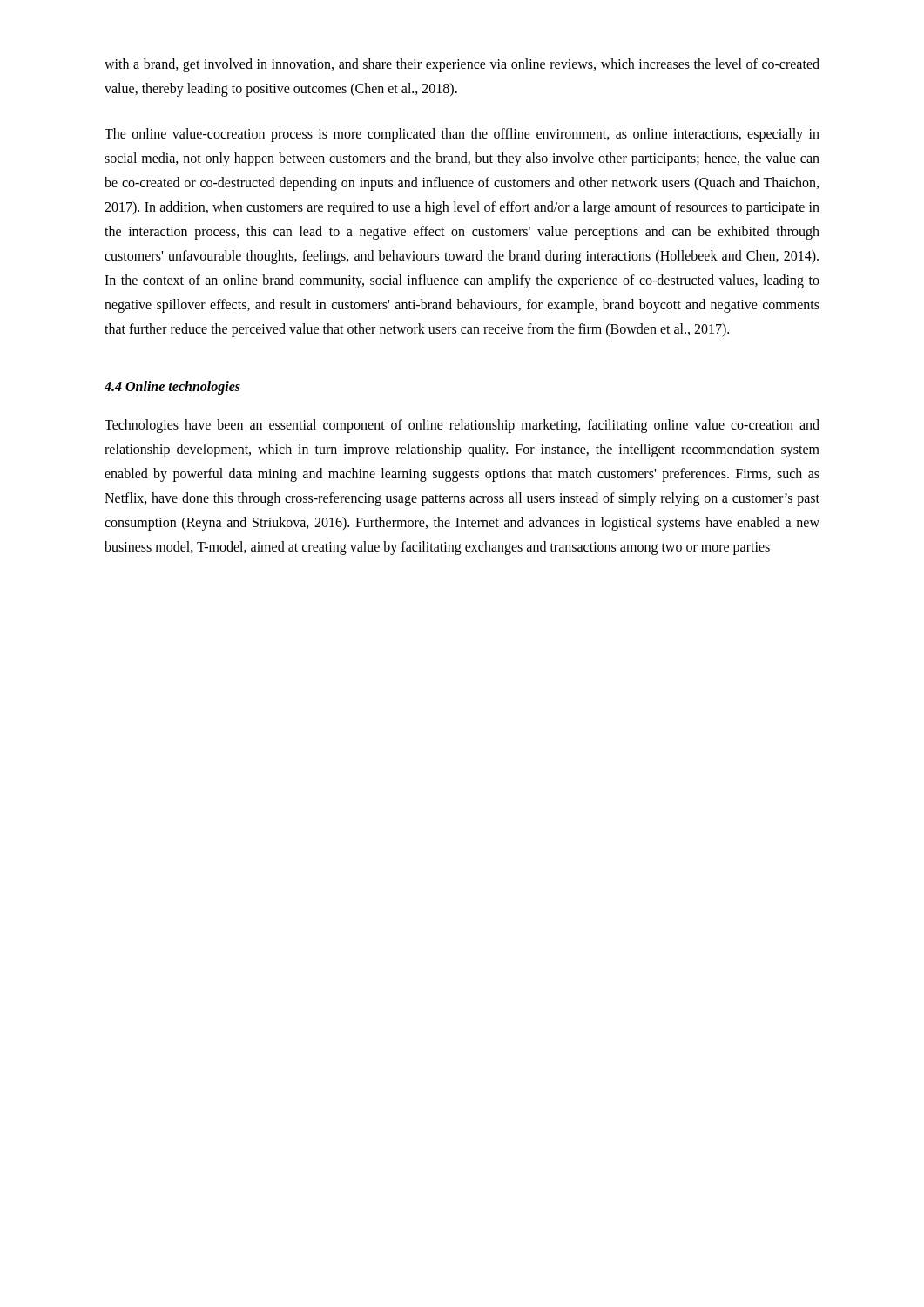Click on the passage starting "The online value-cocreation process is"

tap(462, 232)
